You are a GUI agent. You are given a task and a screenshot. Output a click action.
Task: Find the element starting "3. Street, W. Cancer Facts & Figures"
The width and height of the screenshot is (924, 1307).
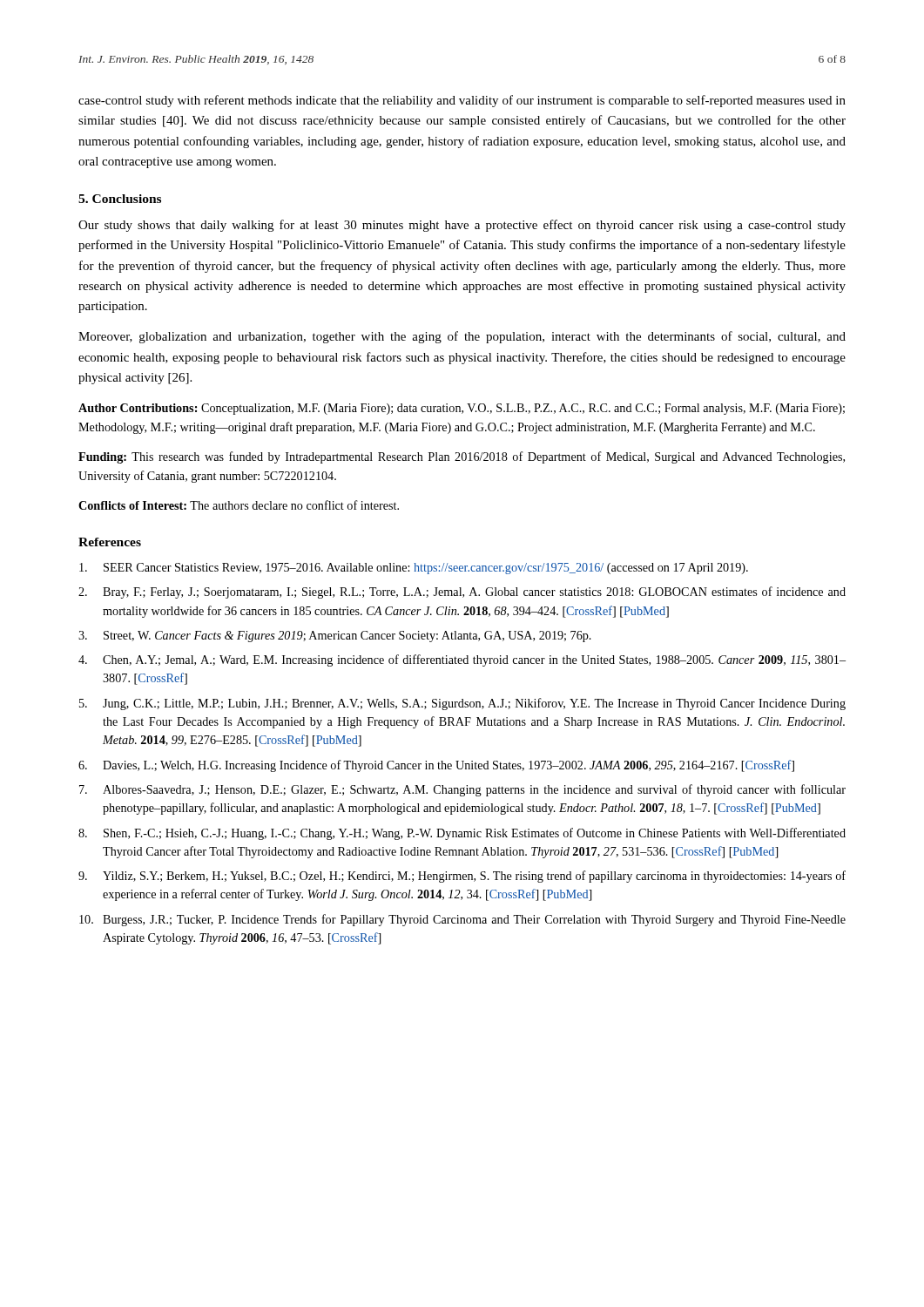pos(462,636)
